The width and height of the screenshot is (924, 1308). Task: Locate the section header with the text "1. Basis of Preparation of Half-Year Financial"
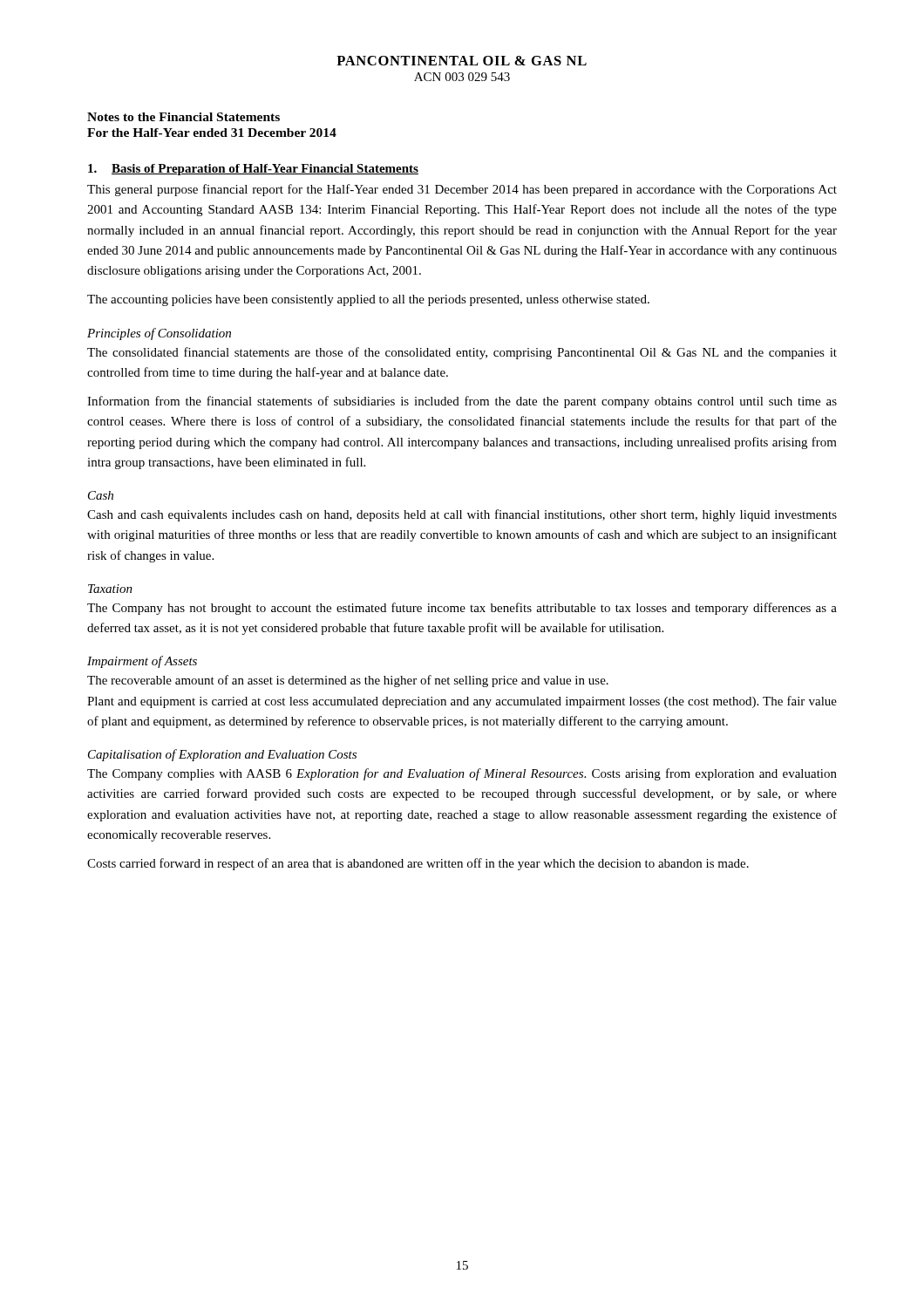tap(253, 170)
